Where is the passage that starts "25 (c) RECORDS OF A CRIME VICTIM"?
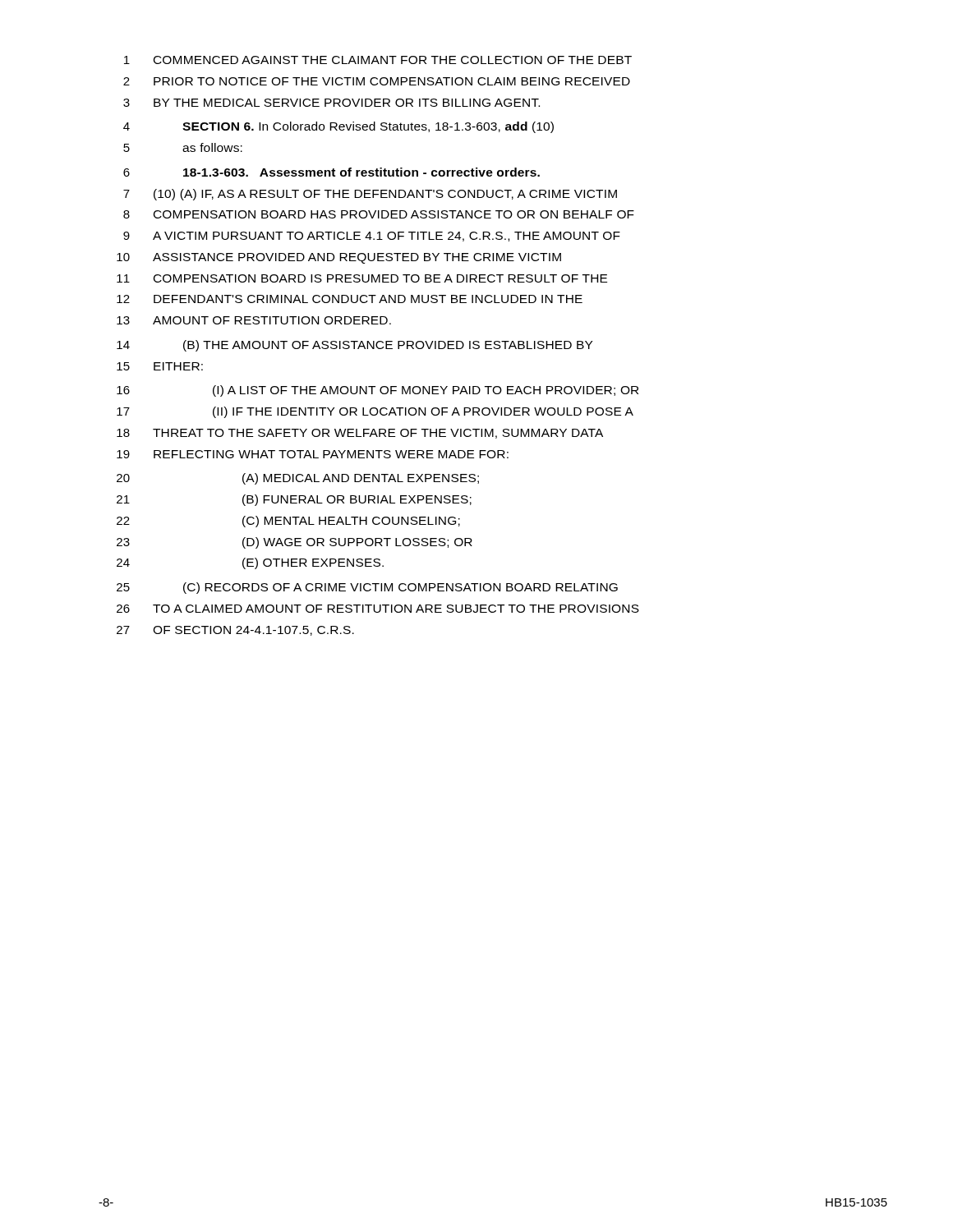Screen dimensions: 1232x953 coord(493,587)
